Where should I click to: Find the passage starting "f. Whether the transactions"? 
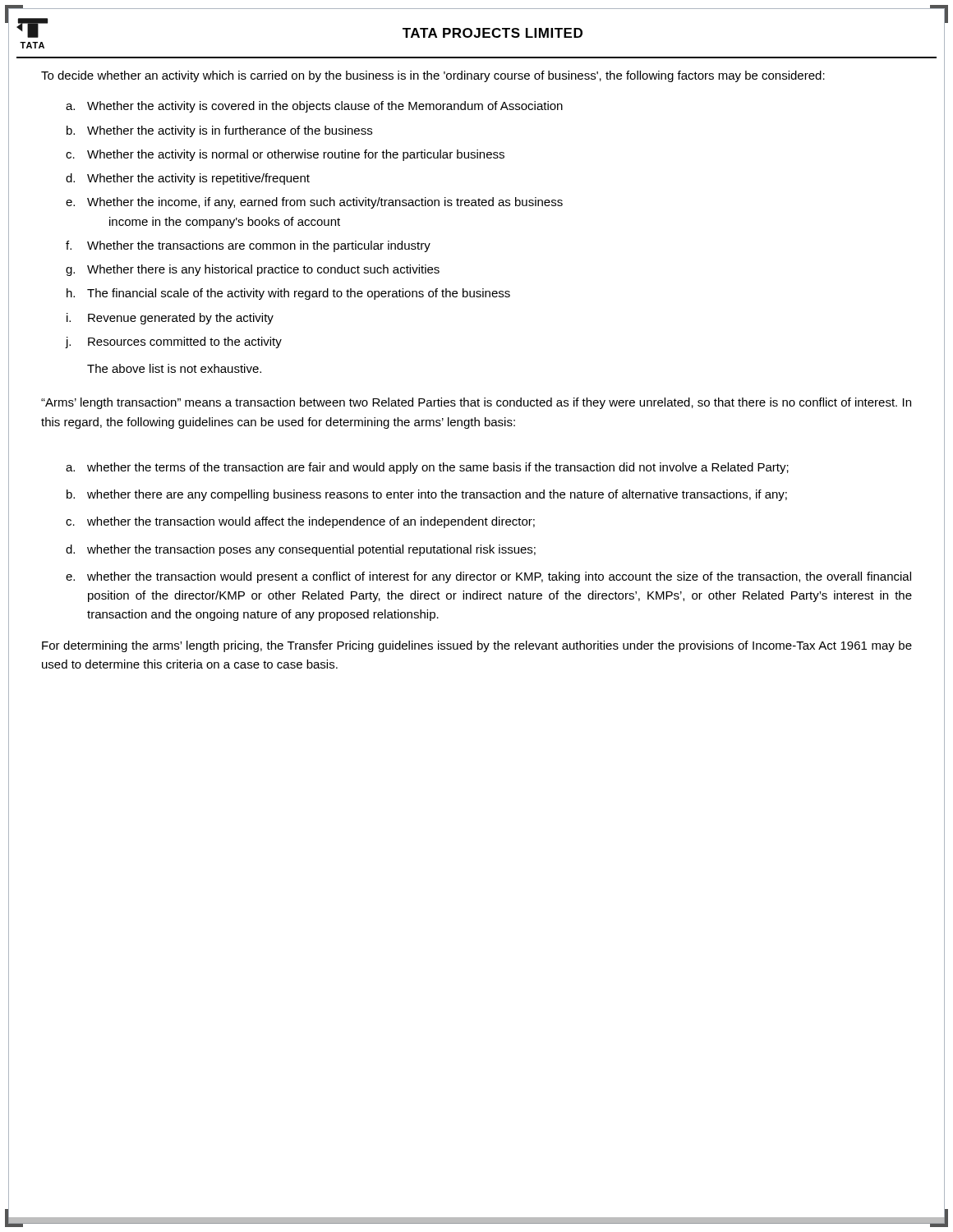248,246
